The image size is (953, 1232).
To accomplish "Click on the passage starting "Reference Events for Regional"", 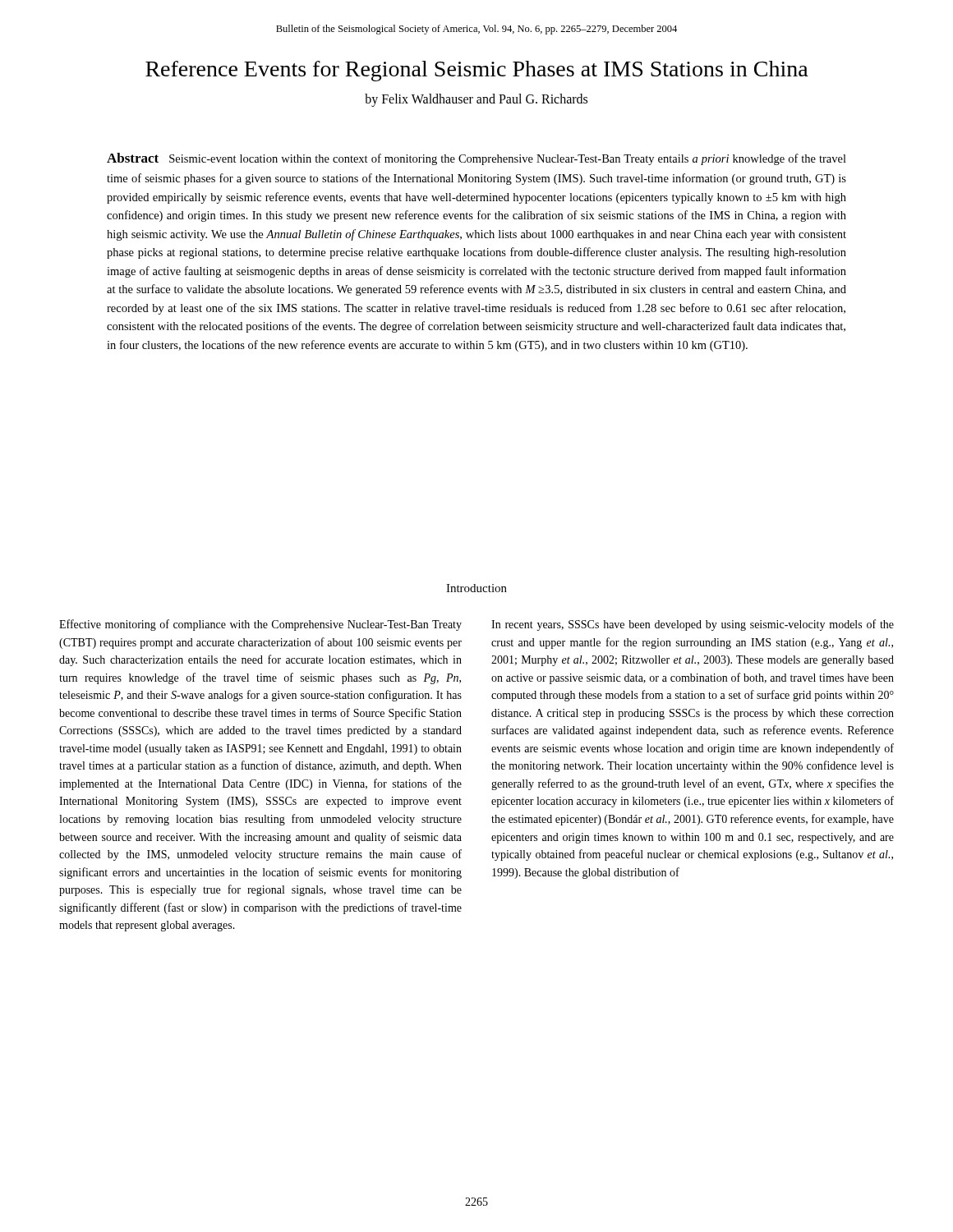I will point(476,69).
